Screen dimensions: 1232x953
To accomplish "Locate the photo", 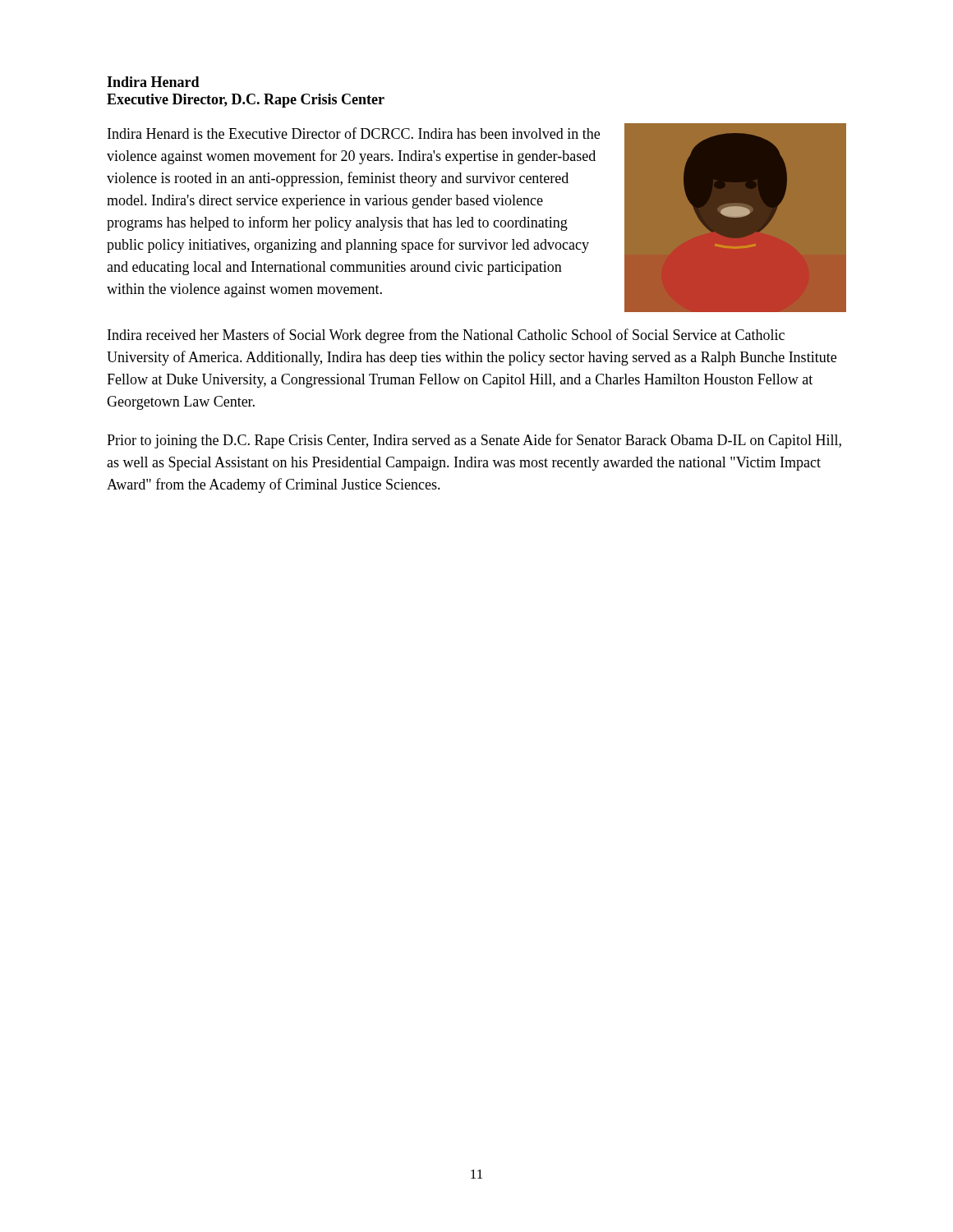I will (735, 220).
